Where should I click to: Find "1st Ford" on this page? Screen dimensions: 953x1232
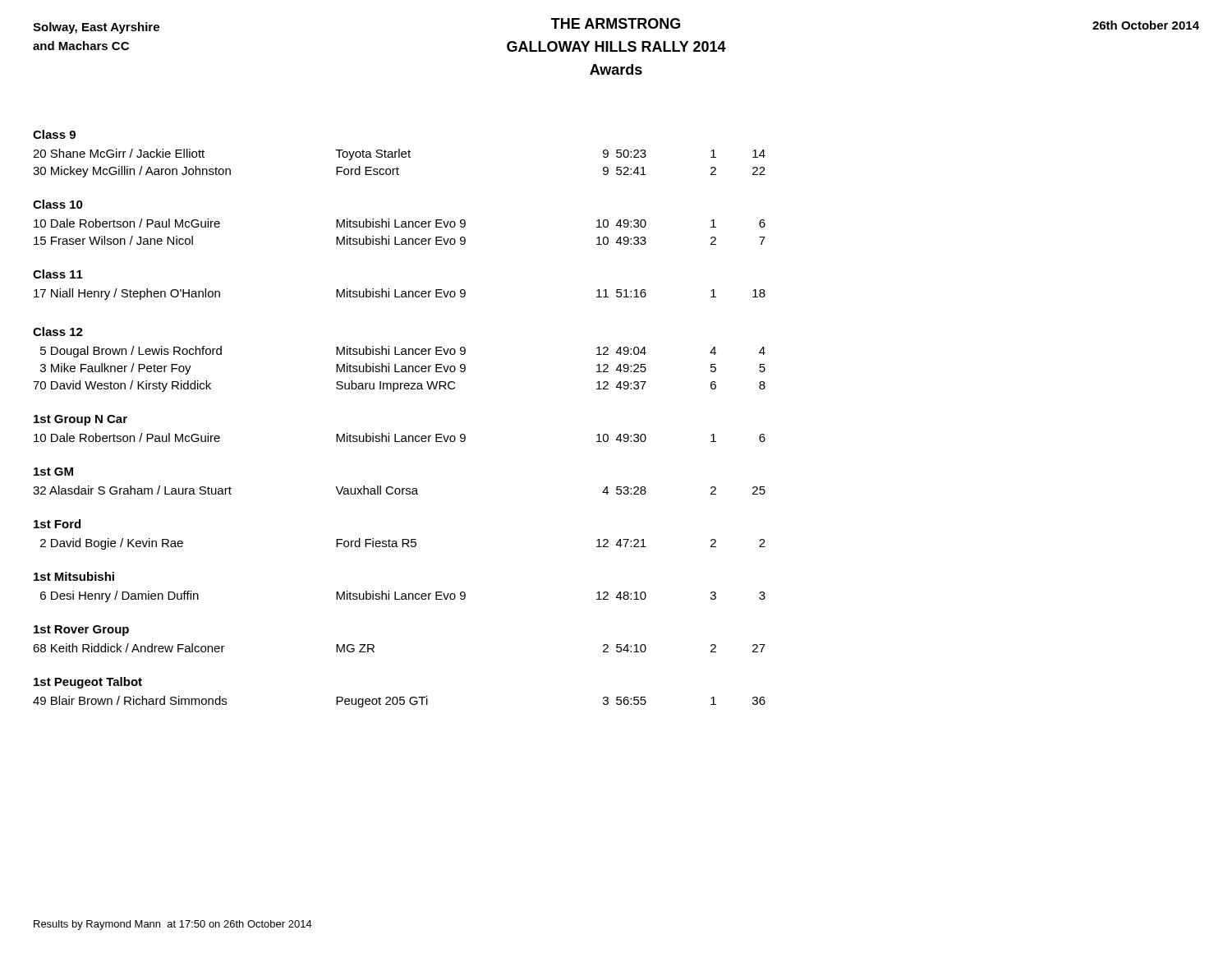tap(57, 524)
